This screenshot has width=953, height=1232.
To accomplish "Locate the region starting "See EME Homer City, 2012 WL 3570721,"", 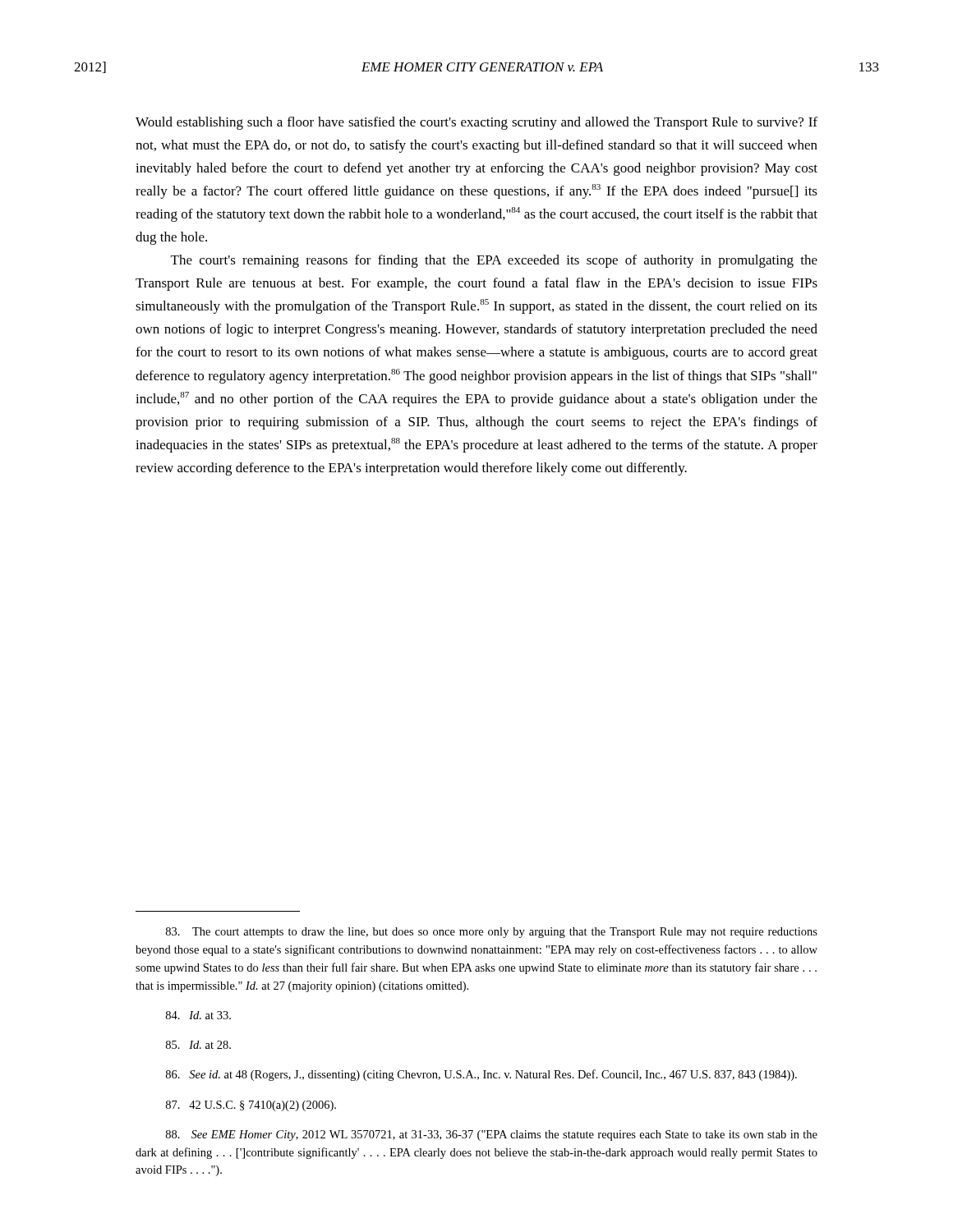I will pyautogui.click(x=476, y=1153).
